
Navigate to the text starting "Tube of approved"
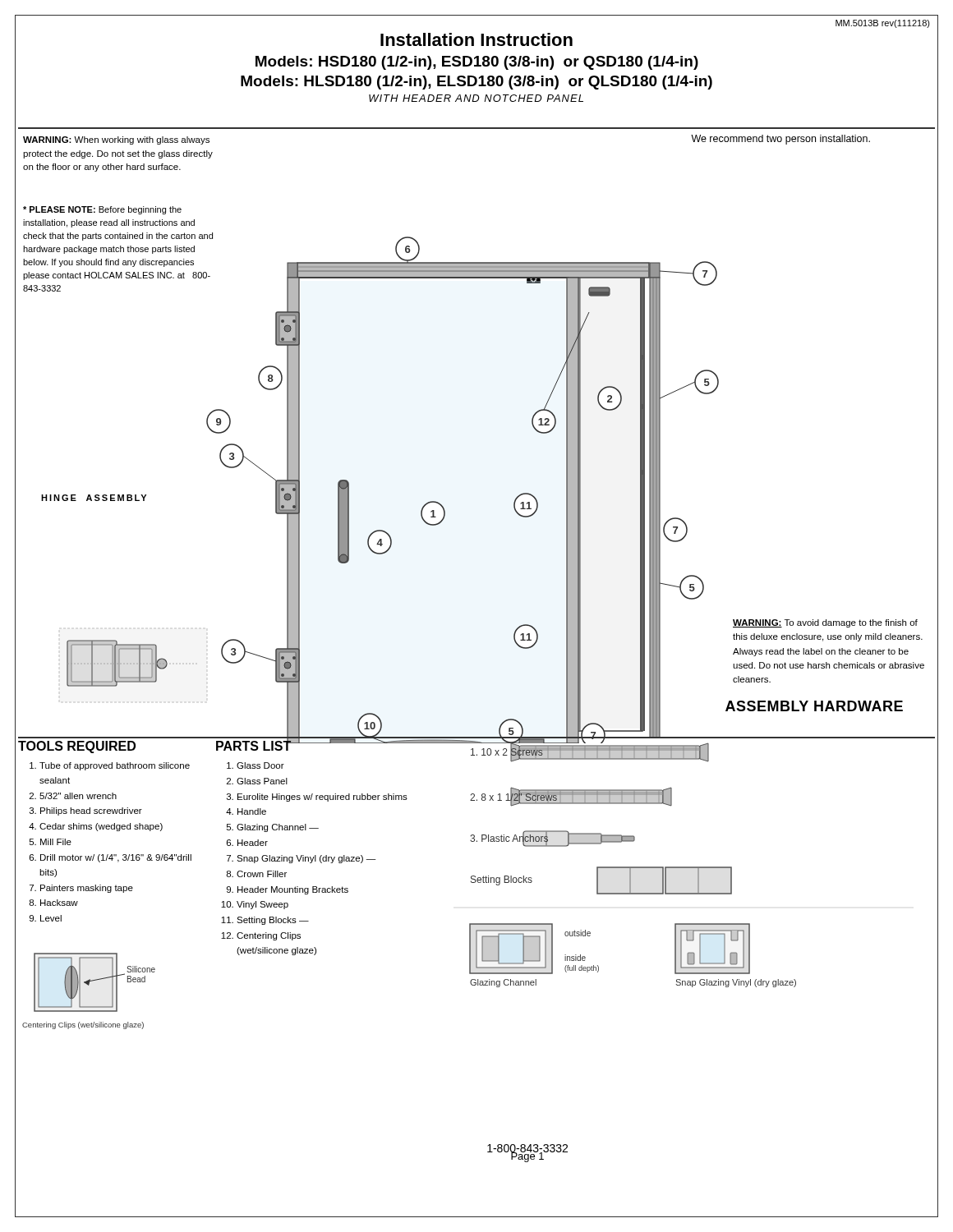pyautogui.click(x=116, y=843)
